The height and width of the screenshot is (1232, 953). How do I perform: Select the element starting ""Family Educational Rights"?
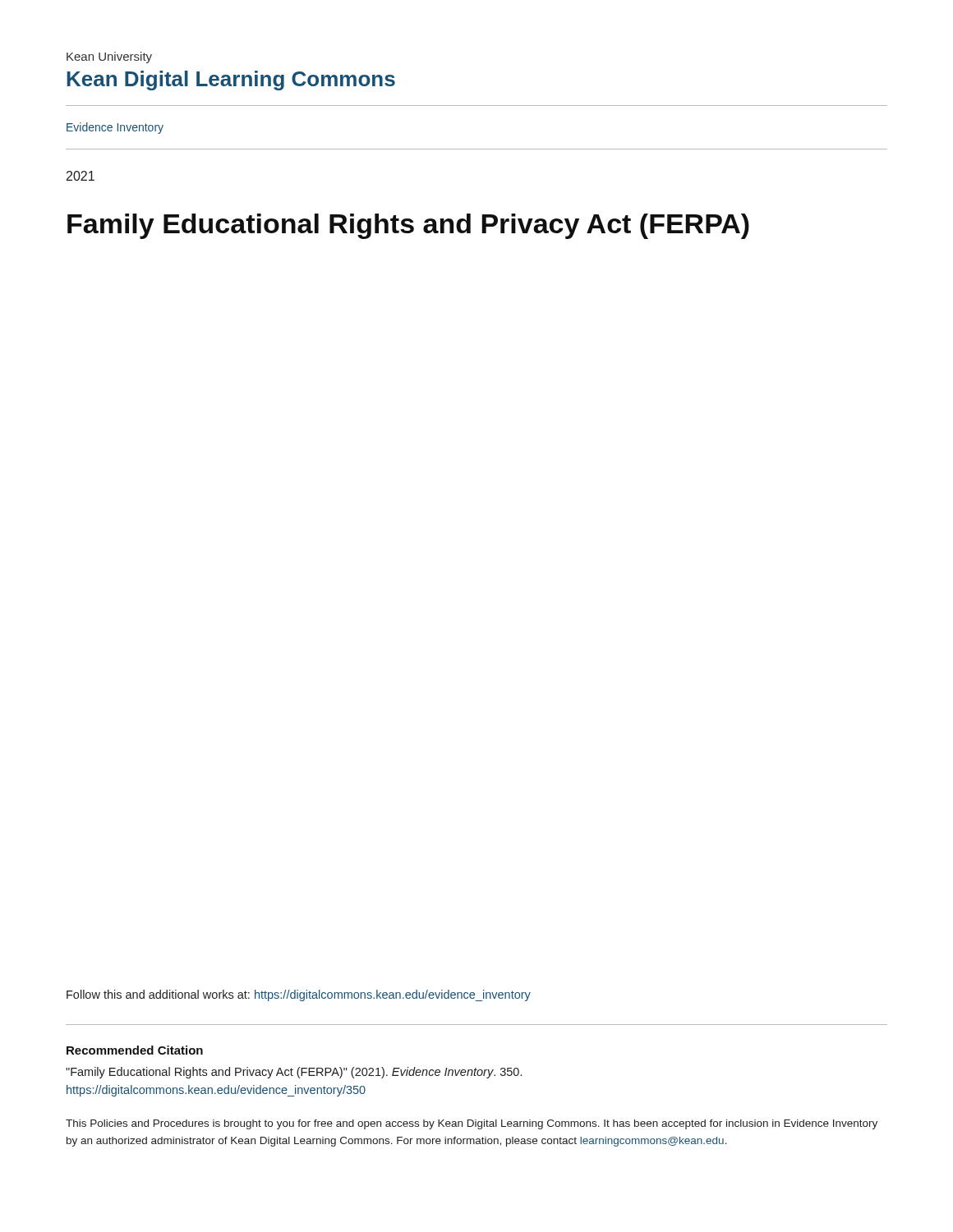[x=294, y=1081]
